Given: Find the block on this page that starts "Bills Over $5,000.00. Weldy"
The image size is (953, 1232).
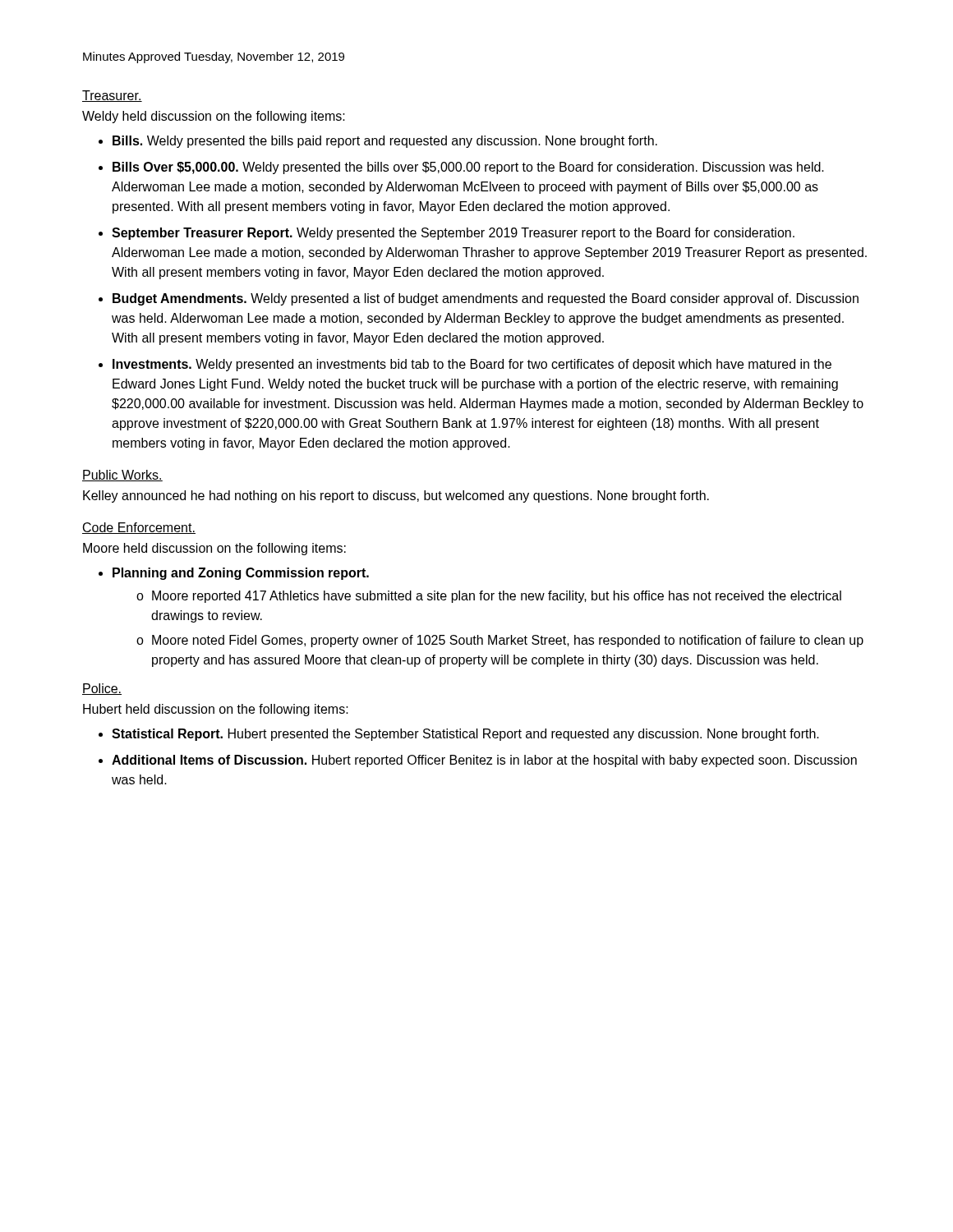Looking at the screenshot, I should pyautogui.click(x=468, y=187).
